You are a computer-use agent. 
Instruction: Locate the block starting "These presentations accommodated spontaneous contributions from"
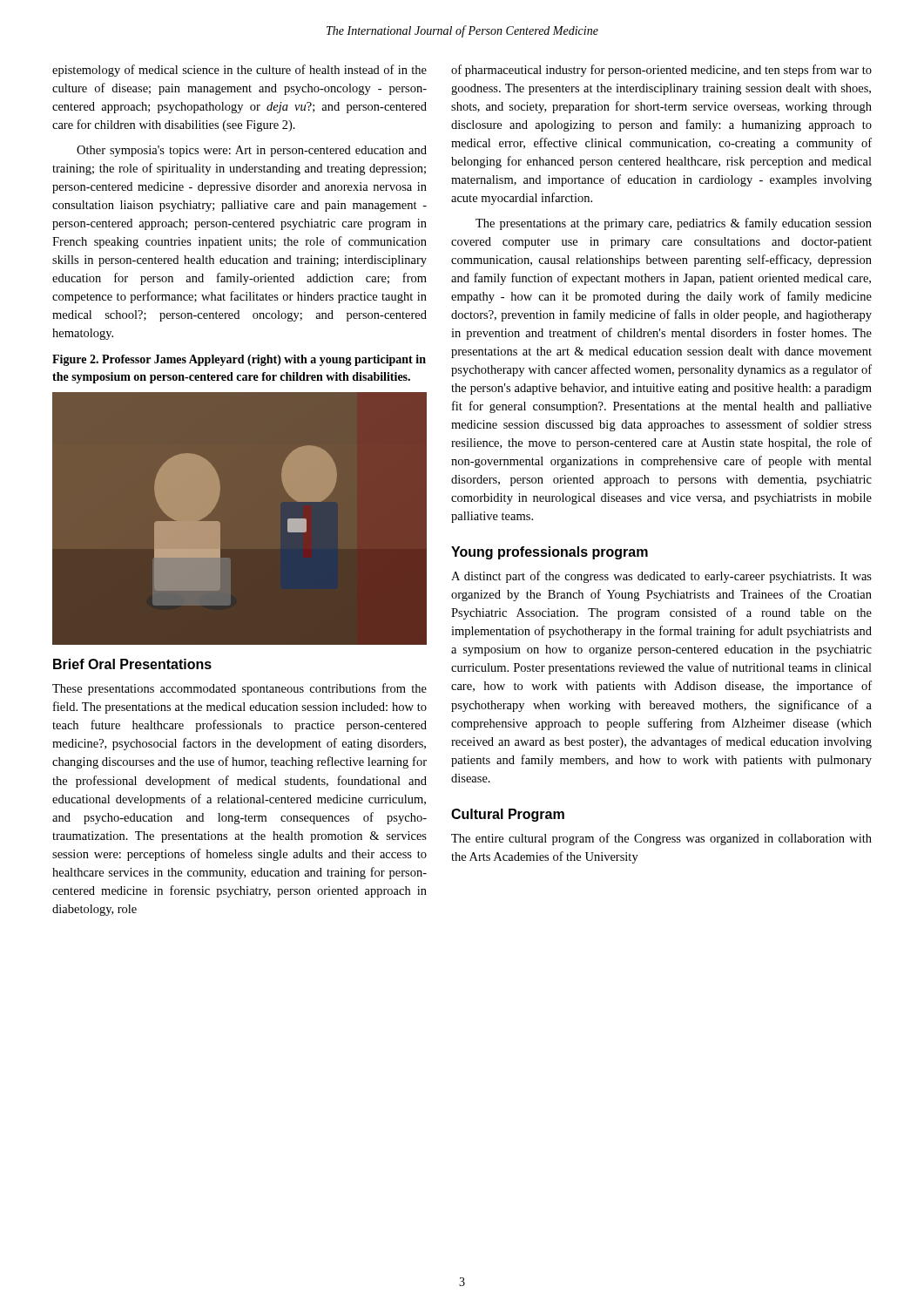click(240, 799)
